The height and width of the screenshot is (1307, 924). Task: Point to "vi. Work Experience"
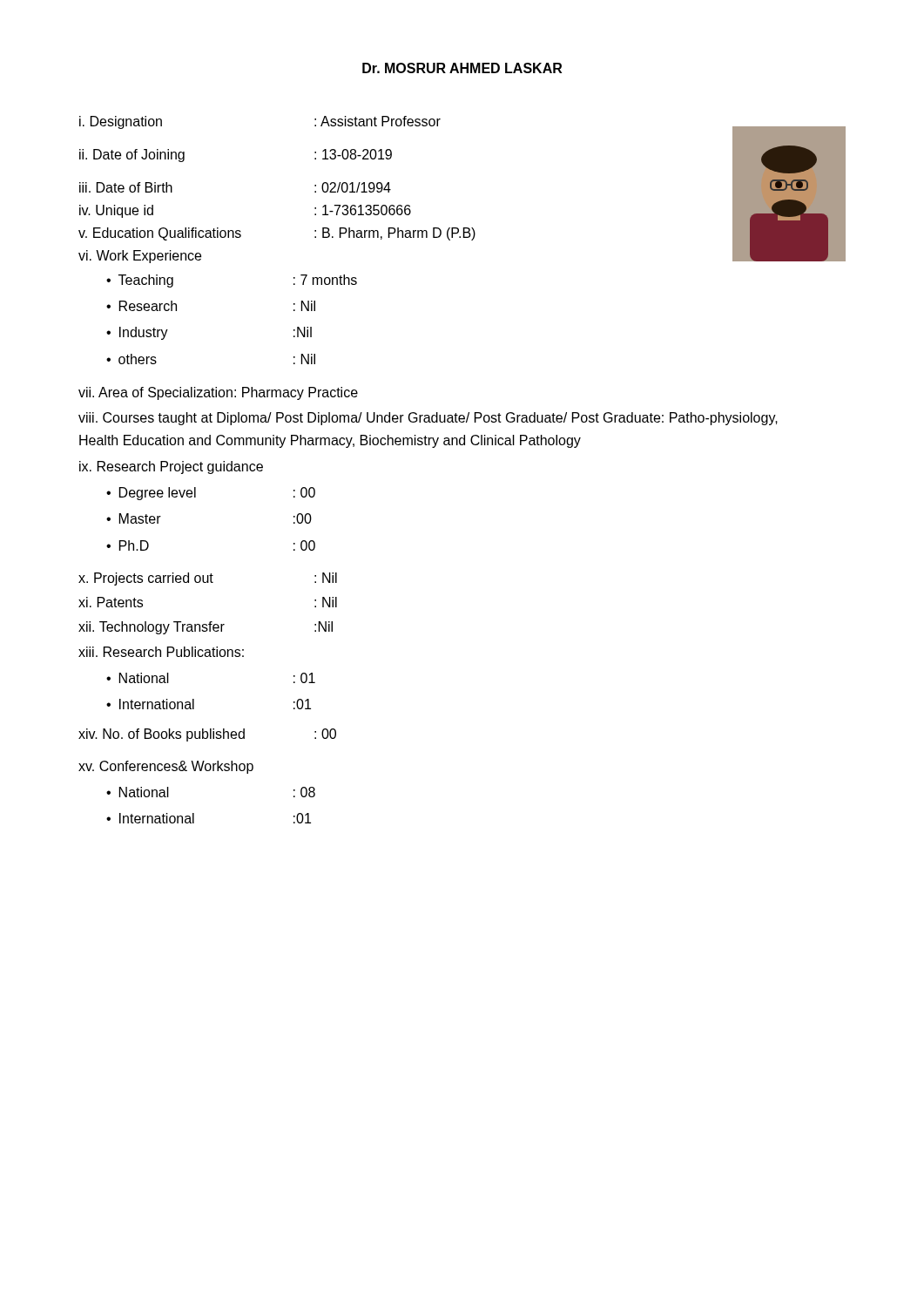click(137, 255)
